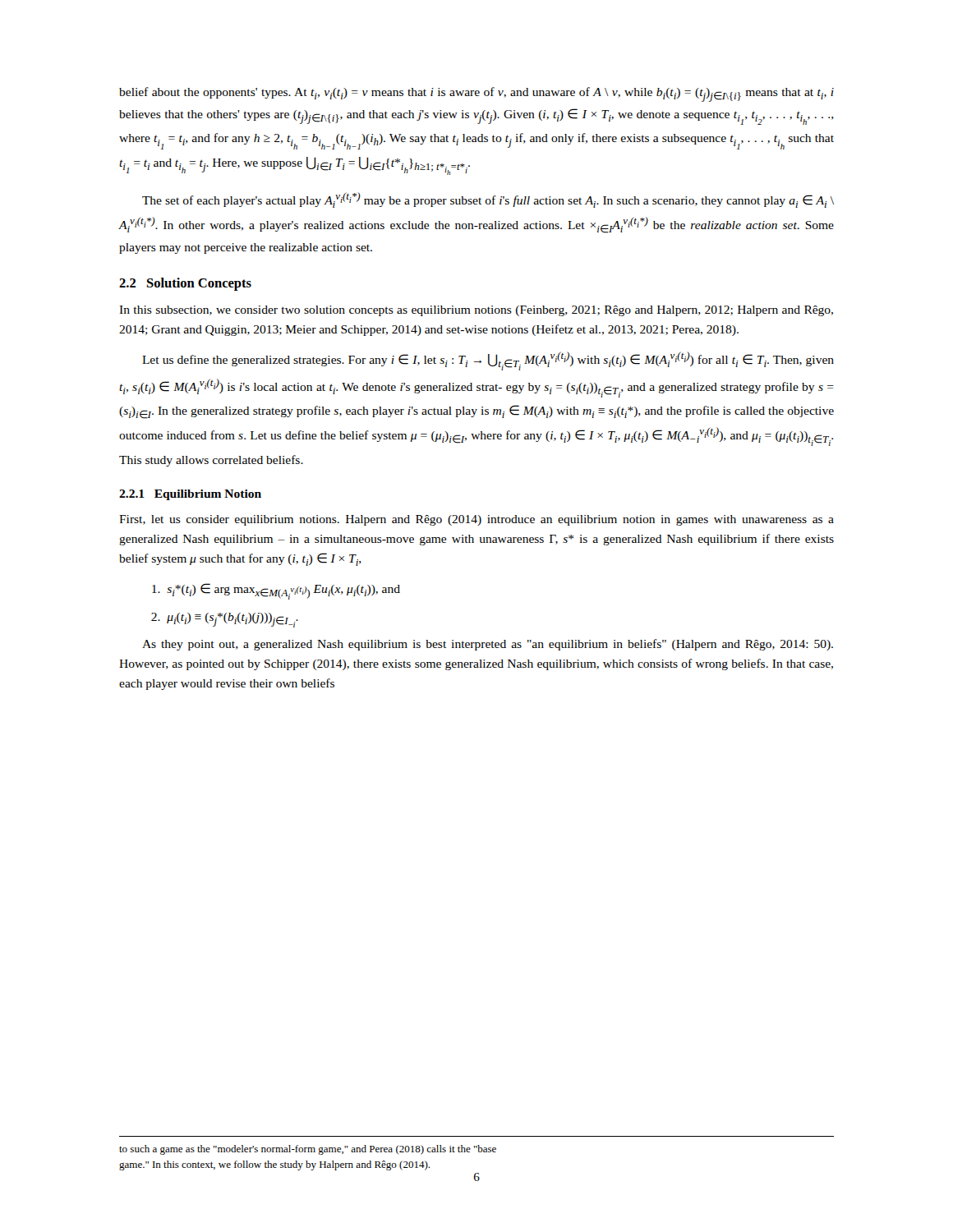This screenshot has width=953, height=1232.
Task: Find "2.2.1 Equilibrium Notion" on this page
Action: tap(190, 493)
